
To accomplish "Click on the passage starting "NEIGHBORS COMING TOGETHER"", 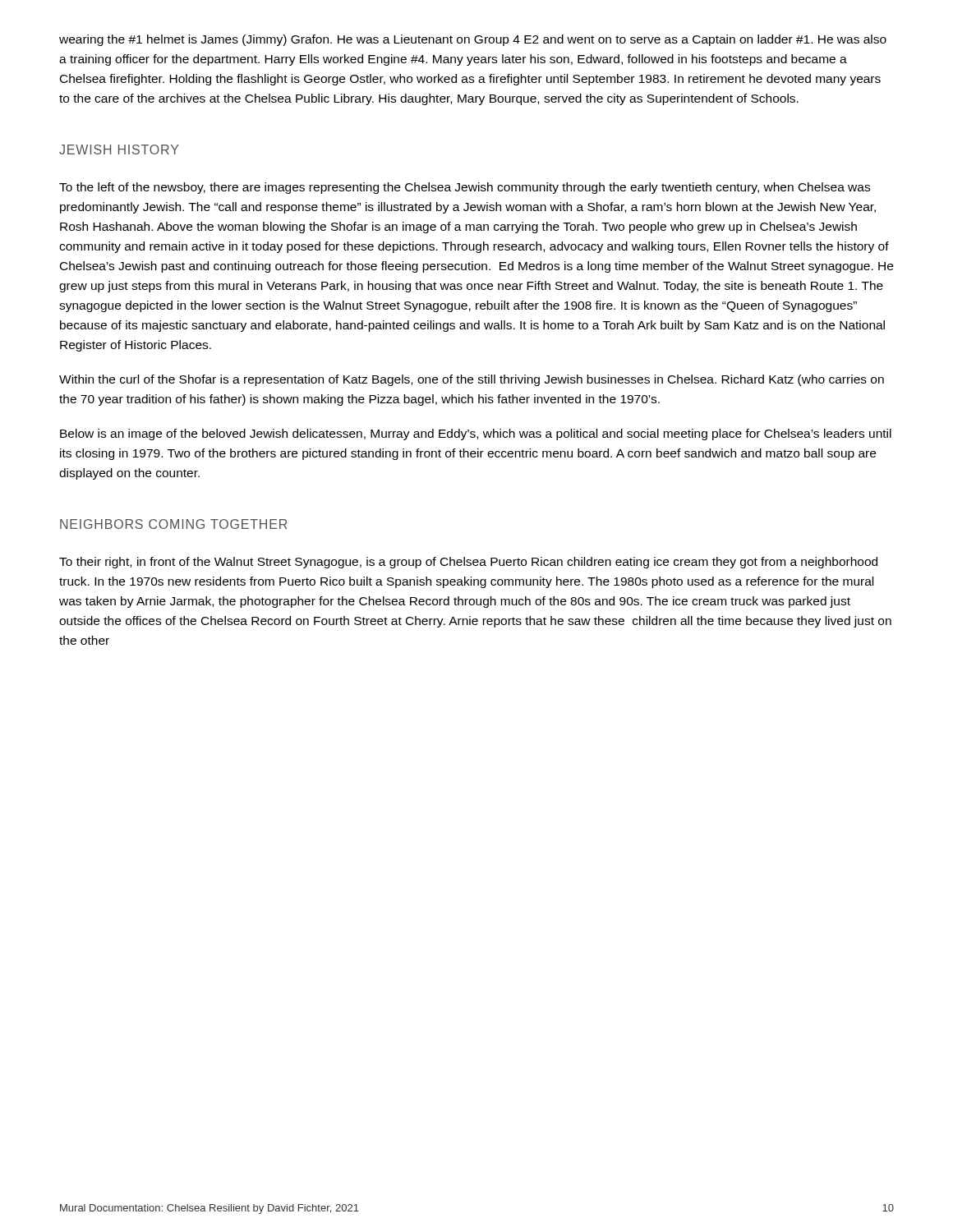I will [x=174, y=525].
